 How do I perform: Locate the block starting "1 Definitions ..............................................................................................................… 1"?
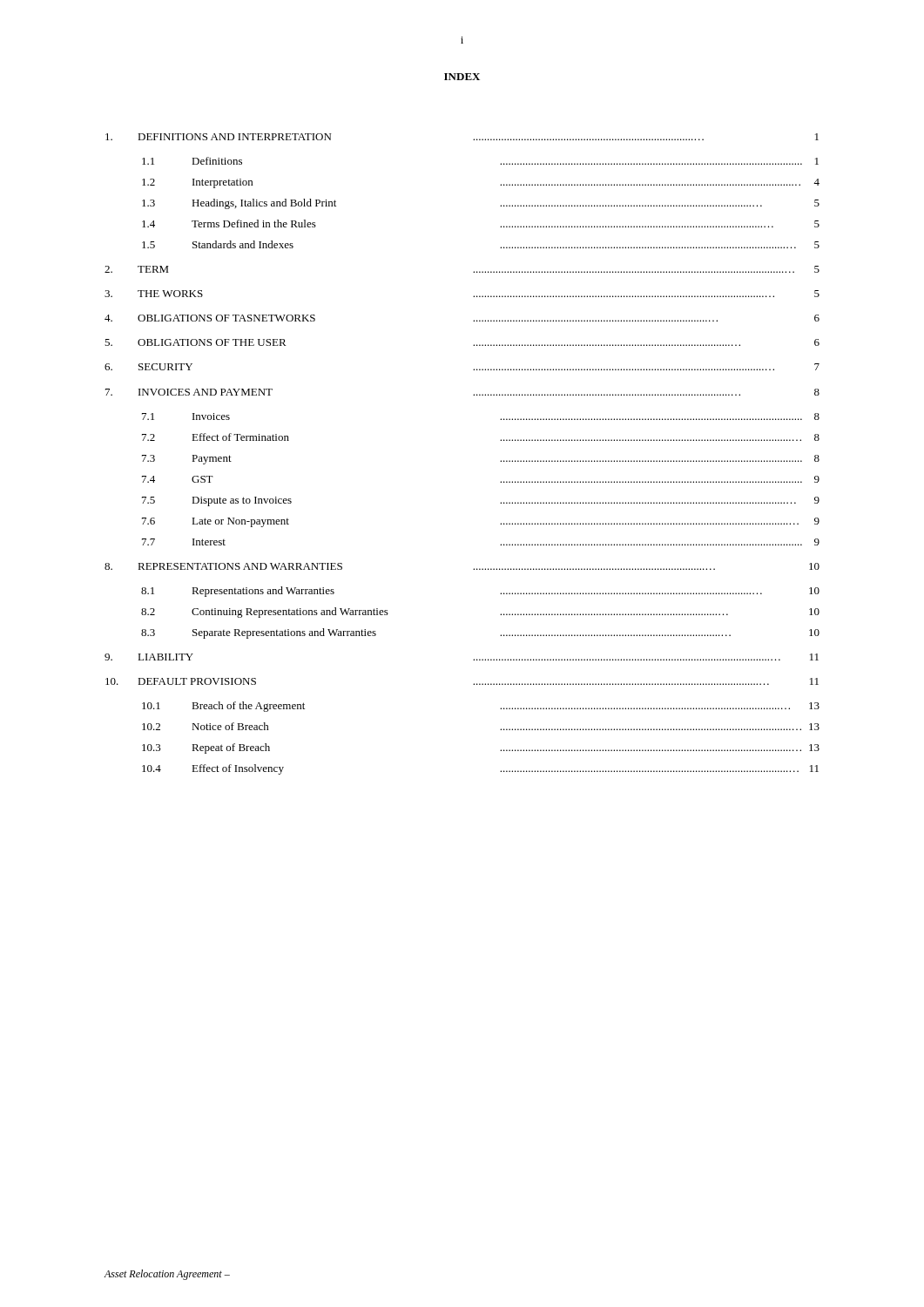coord(144,161)
